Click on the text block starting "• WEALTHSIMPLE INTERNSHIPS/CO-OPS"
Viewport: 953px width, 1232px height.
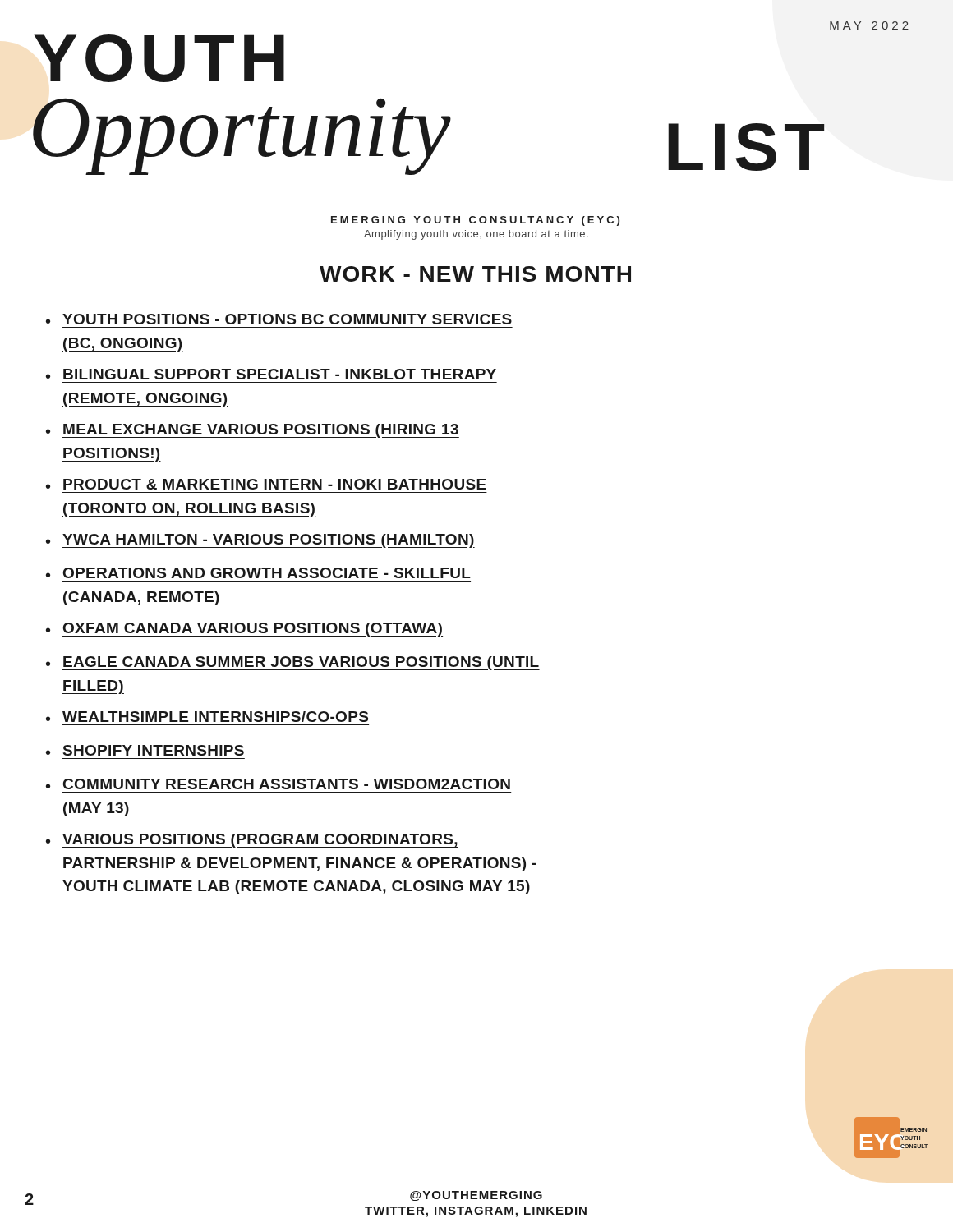[207, 718]
